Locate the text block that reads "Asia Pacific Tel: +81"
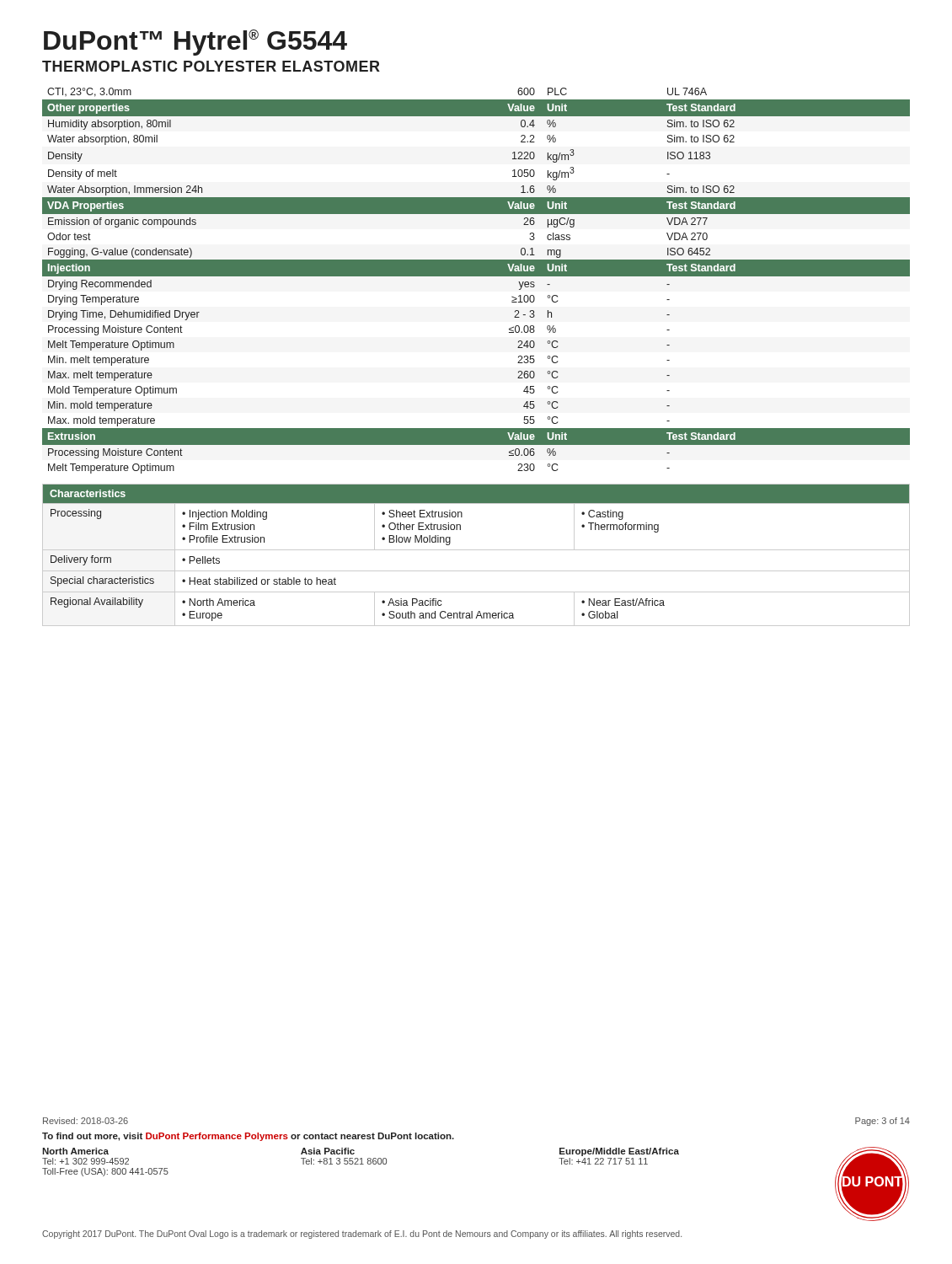The height and width of the screenshot is (1264, 952). tap(328, 1151)
